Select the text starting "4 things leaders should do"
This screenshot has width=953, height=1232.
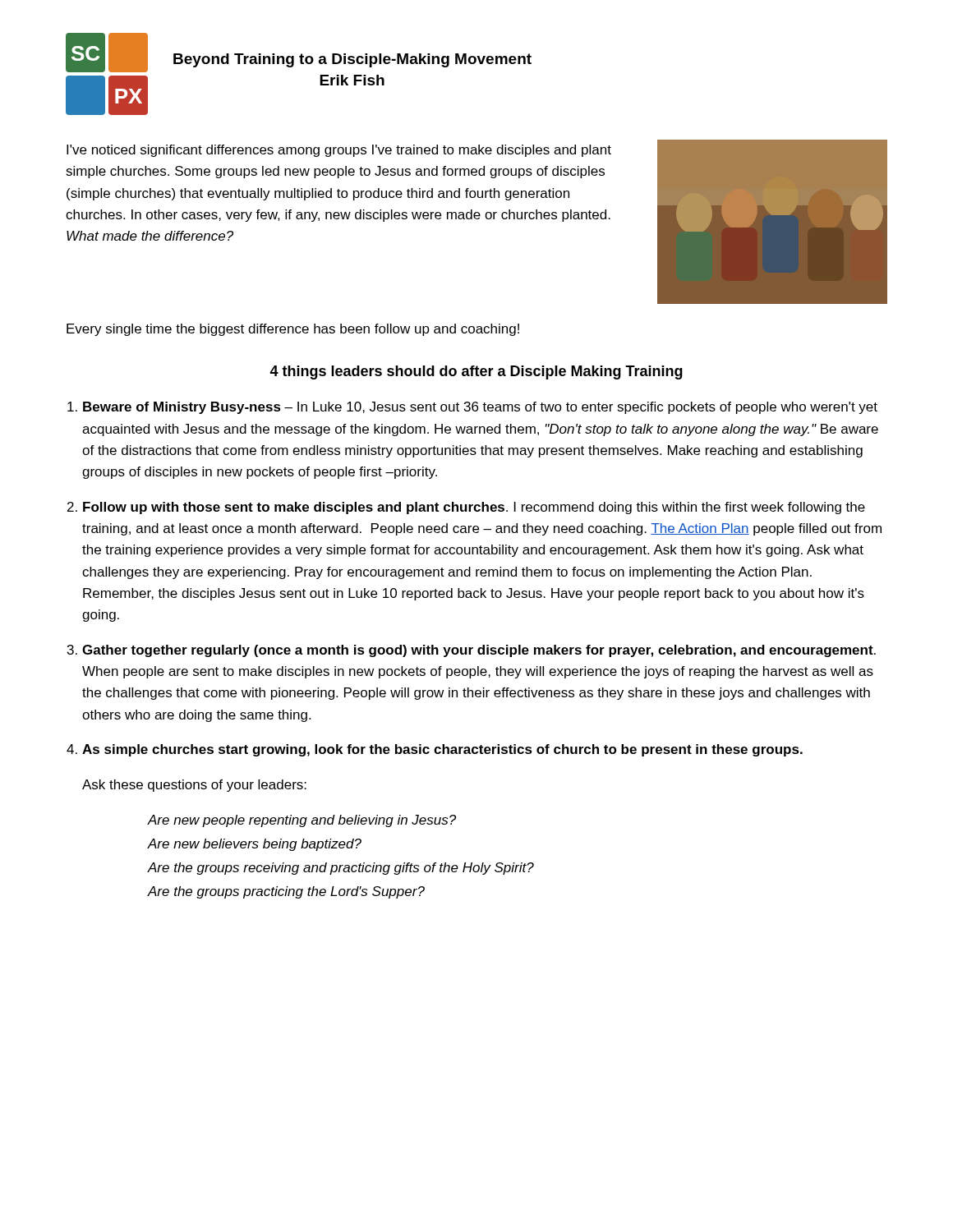476,372
